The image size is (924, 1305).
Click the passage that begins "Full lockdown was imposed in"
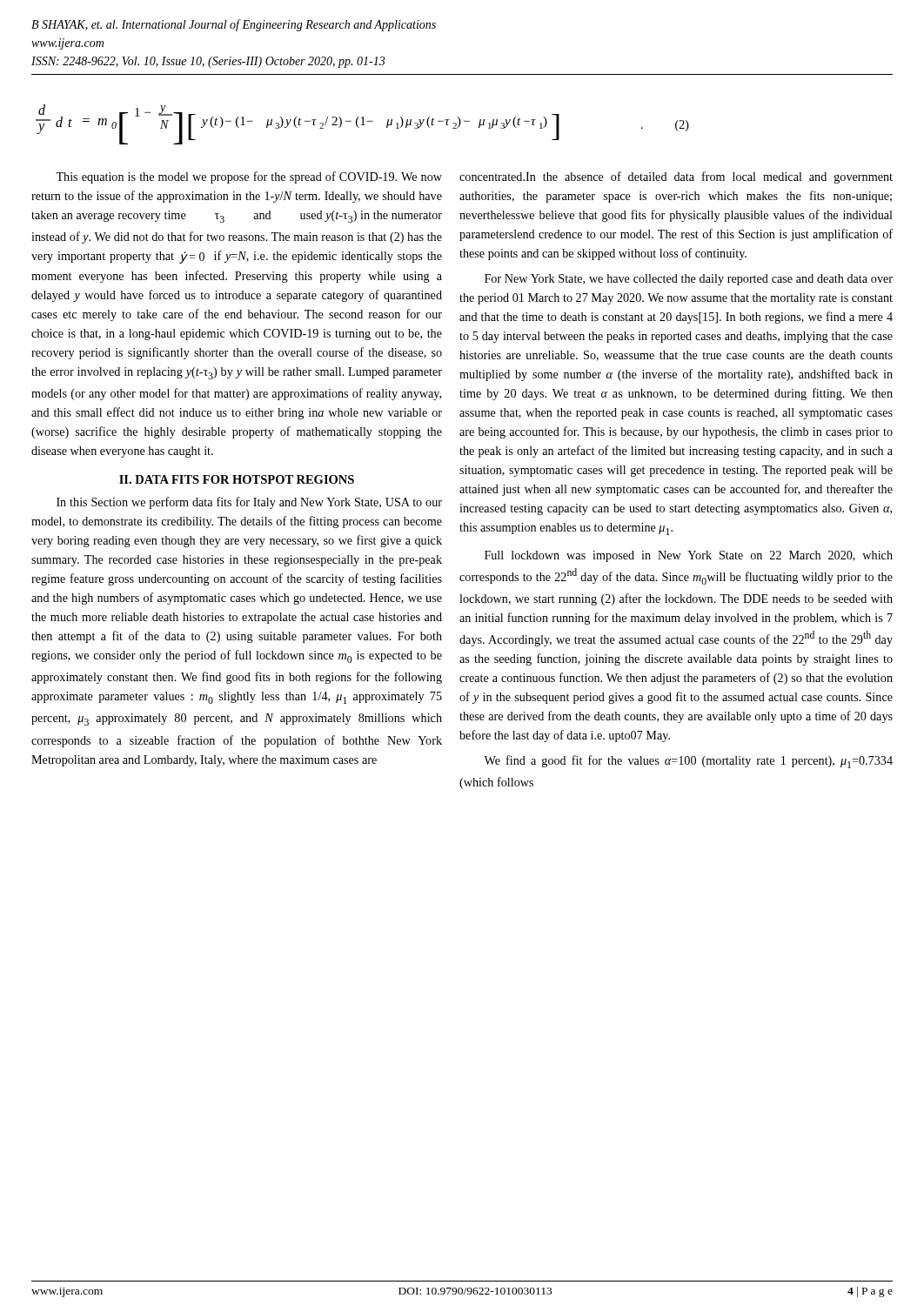click(x=676, y=645)
